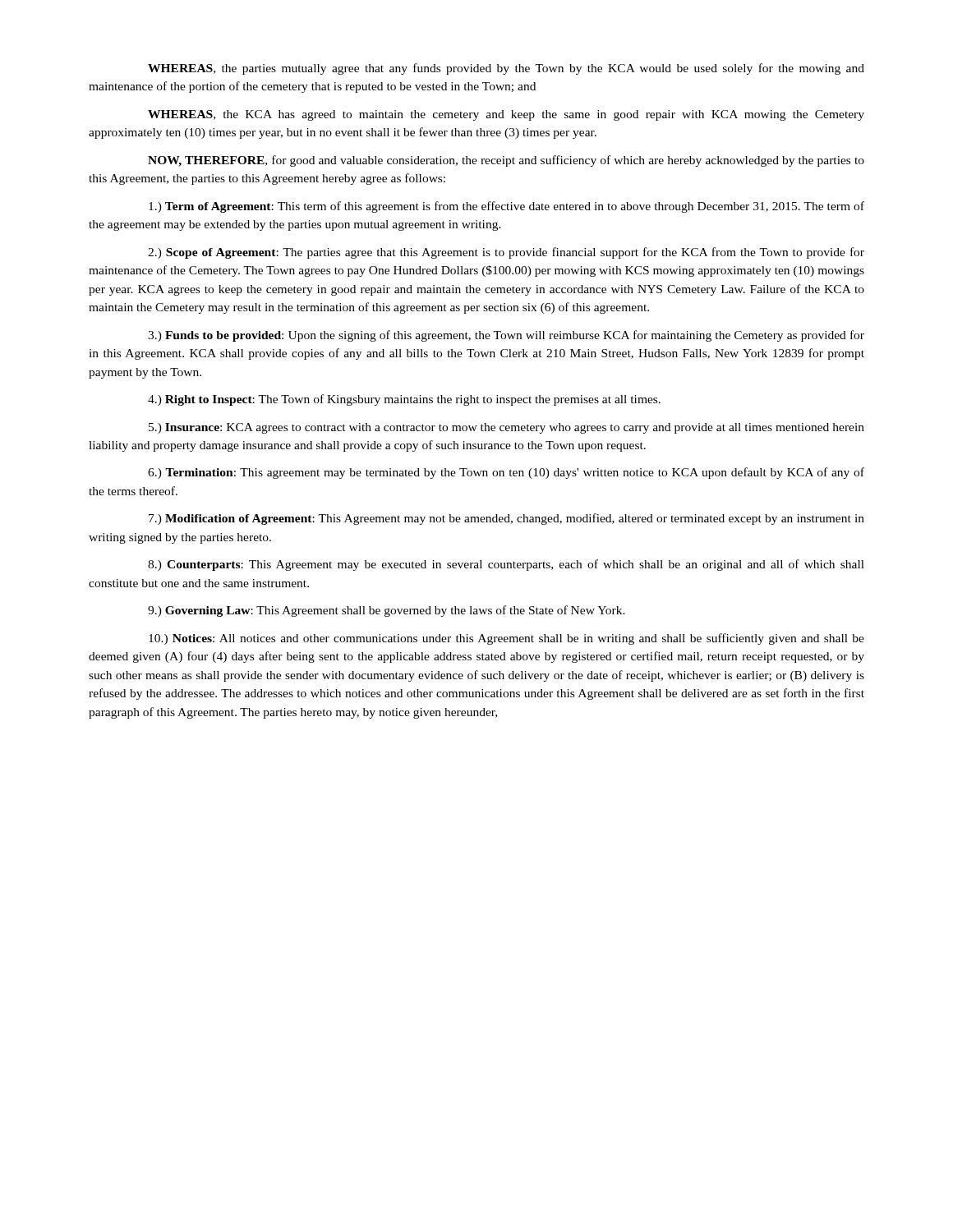
Task: Find the block on this page that starts "8.) Counterparts: This Agreement may be executed"
Action: click(476, 574)
